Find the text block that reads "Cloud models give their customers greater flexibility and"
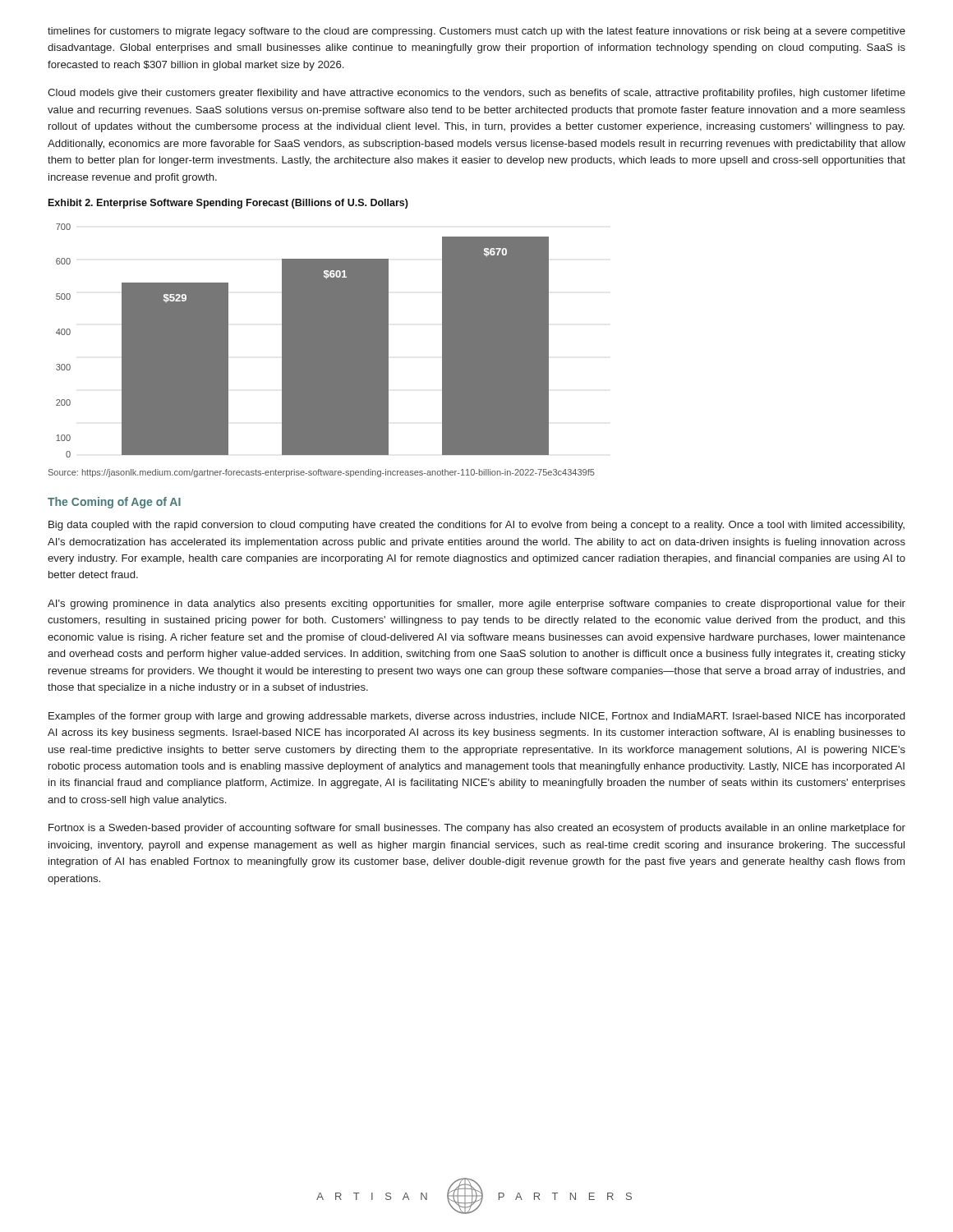This screenshot has width=953, height=1232. pos(476,135)
